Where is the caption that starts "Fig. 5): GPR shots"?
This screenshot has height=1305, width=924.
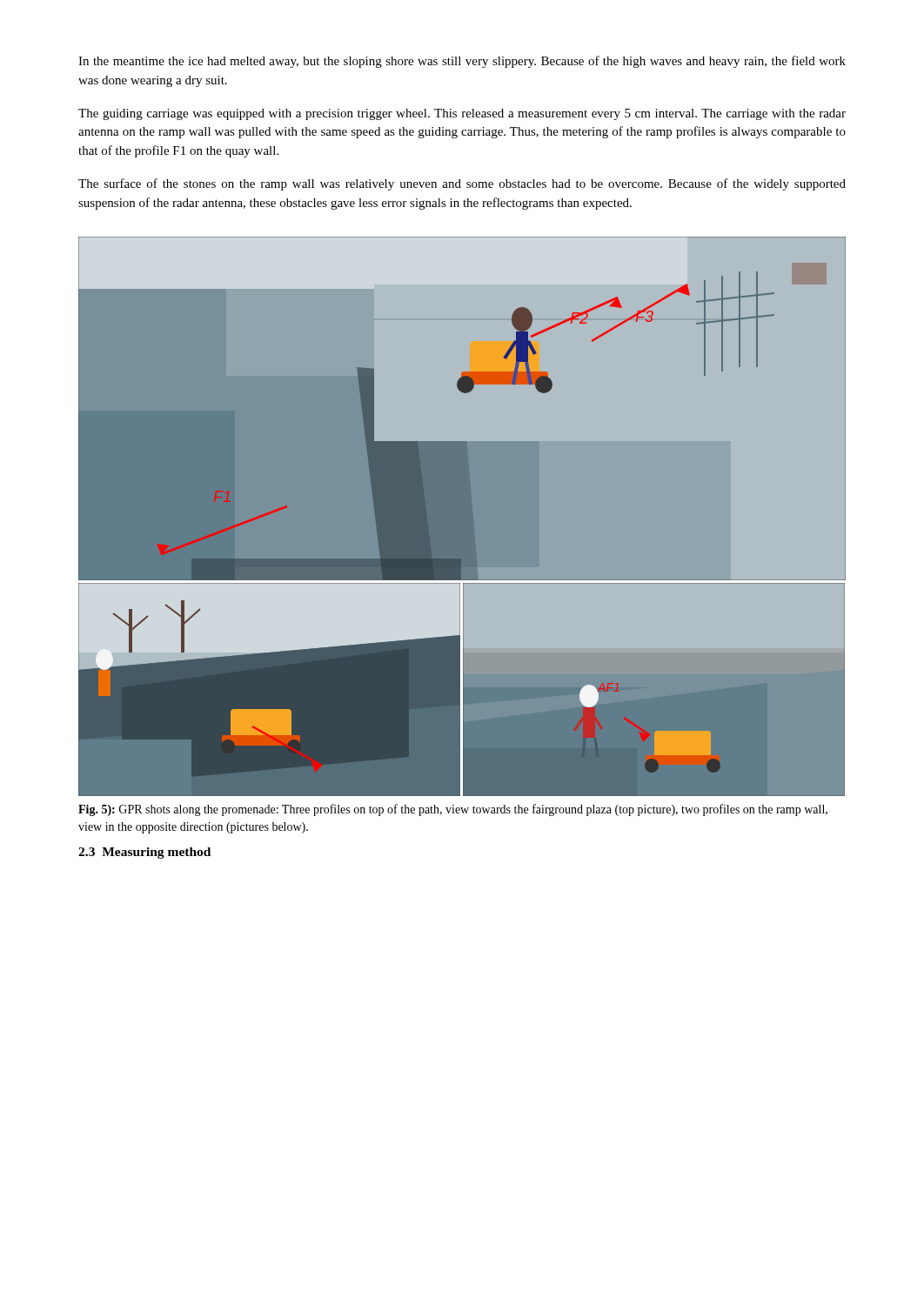[x=453, y=818]
